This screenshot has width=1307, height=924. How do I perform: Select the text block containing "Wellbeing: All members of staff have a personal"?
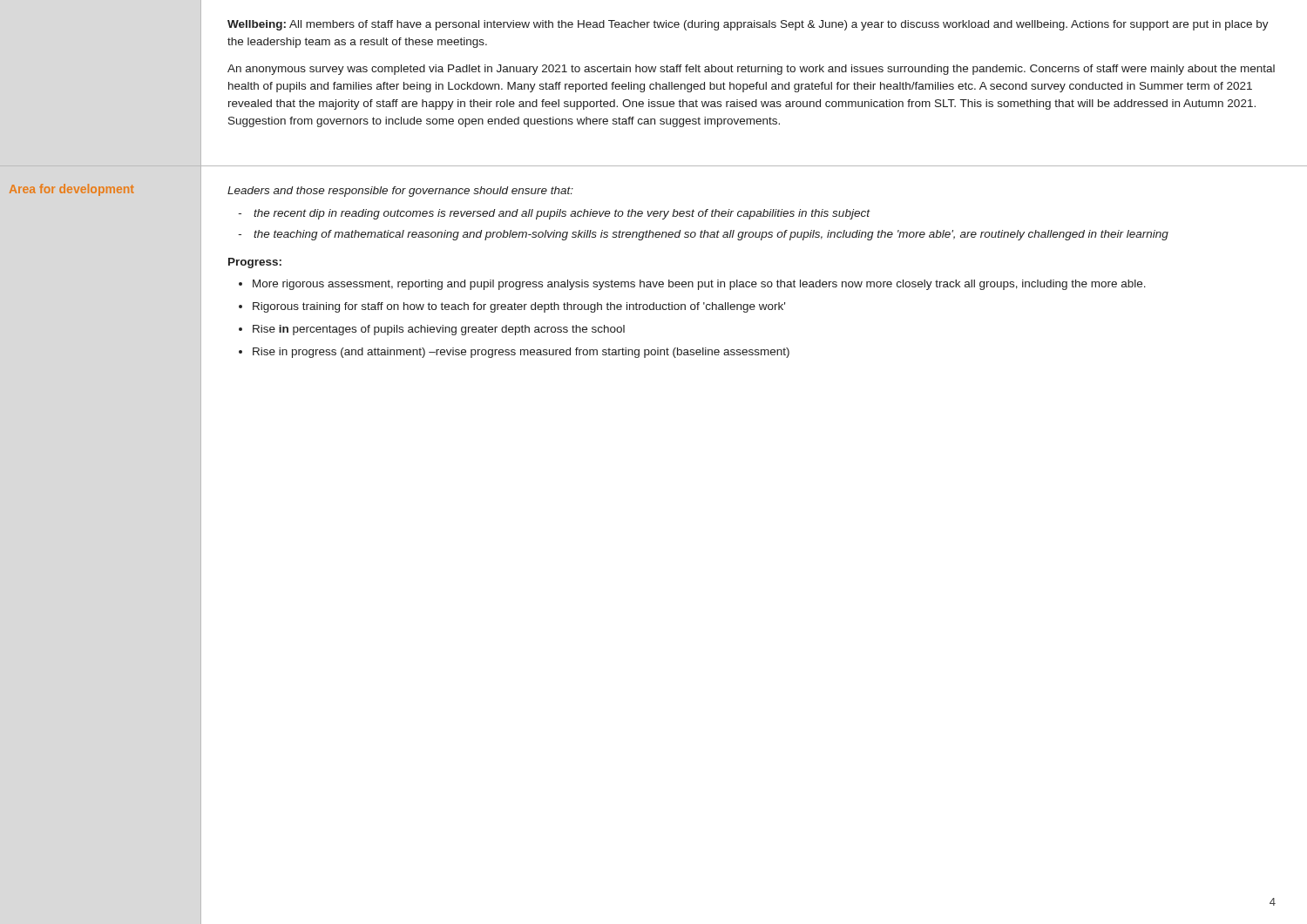[754, 73]
